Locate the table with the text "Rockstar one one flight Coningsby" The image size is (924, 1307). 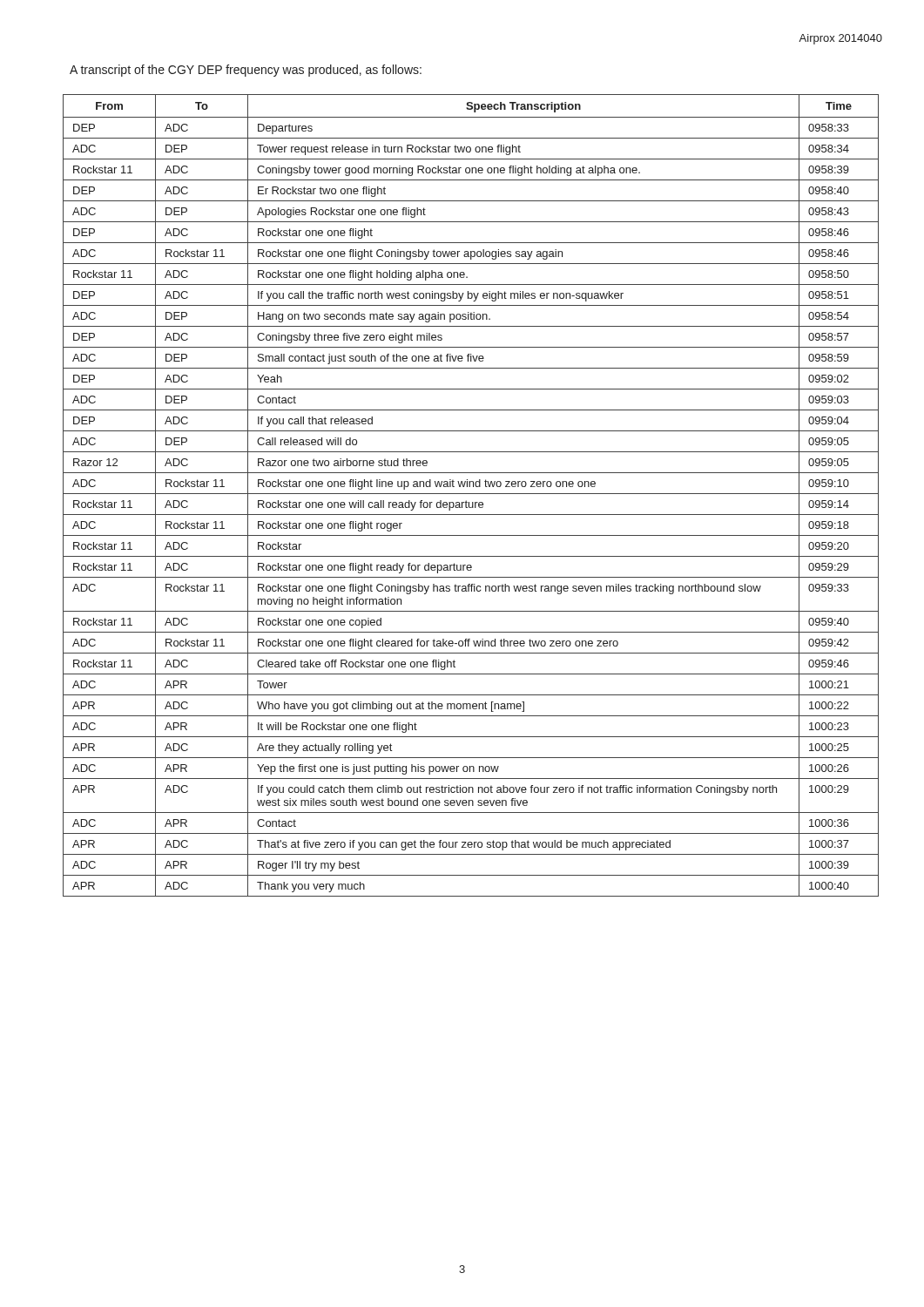(471, 495)
